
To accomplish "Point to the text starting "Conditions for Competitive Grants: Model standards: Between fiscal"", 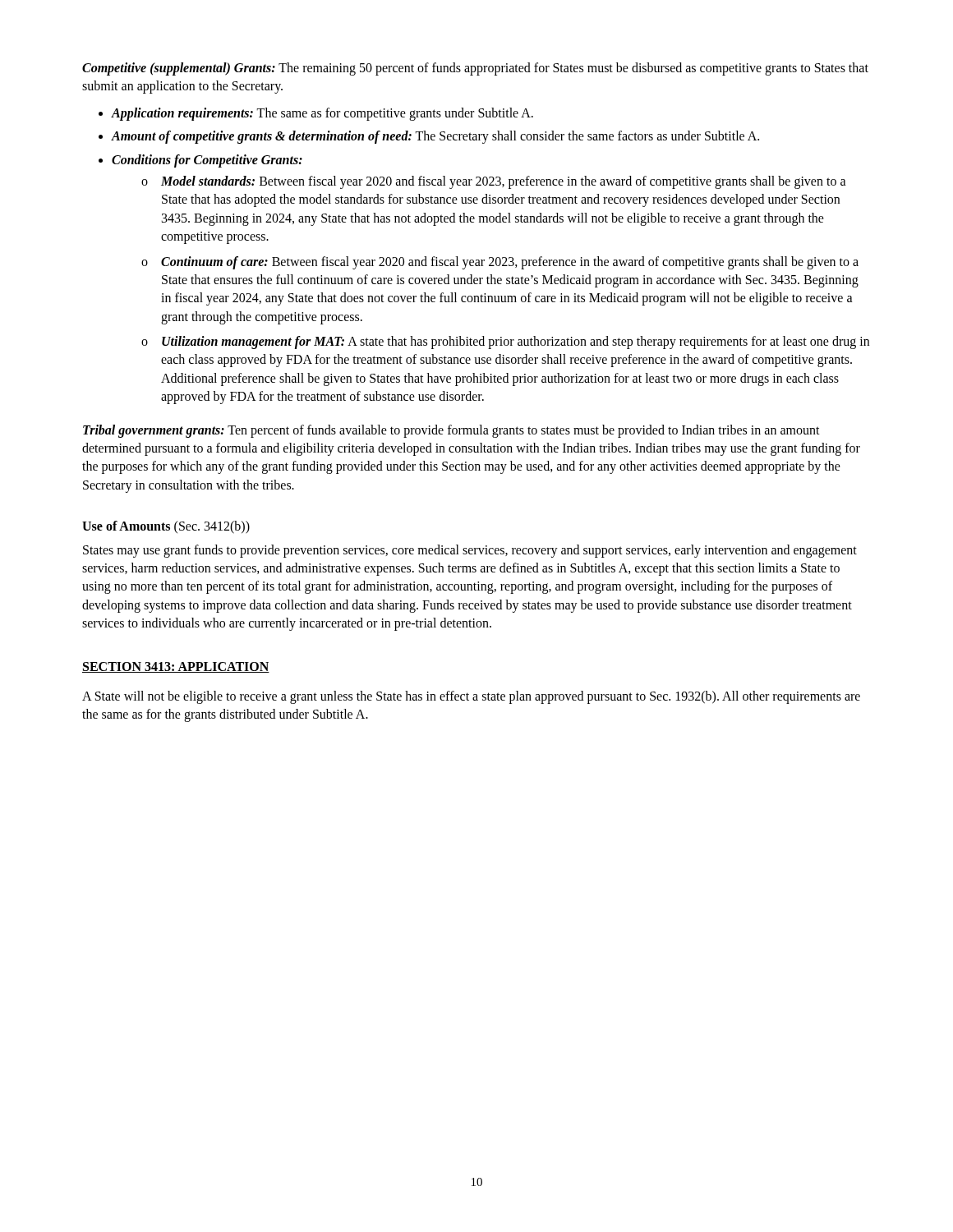I will coord(491,279).
